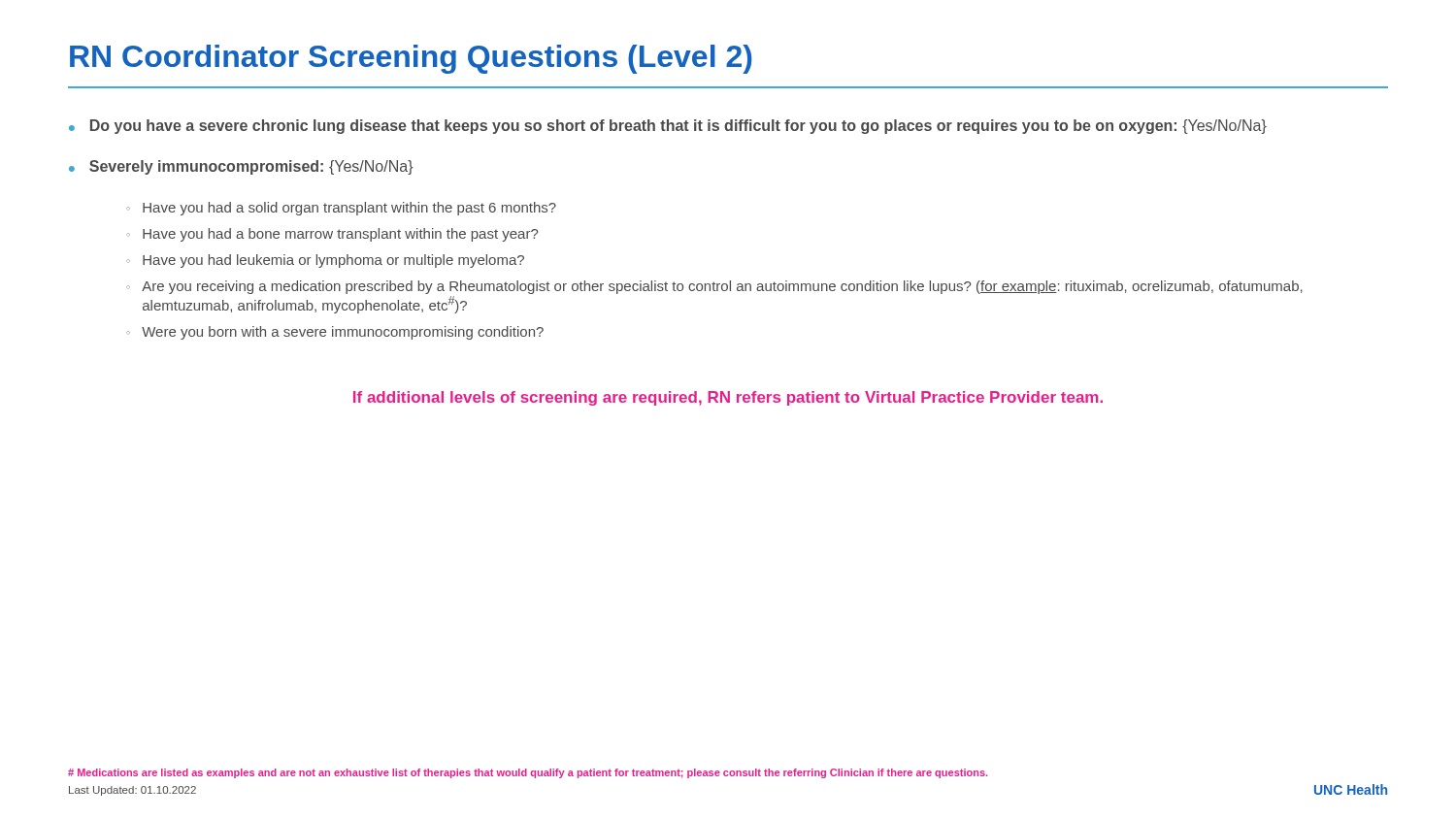Point to "RN Coordinator Screening Questions (Level 2)"
Image resolution: width=1456 pixels, height=819 pixels.
coord(728,64)
